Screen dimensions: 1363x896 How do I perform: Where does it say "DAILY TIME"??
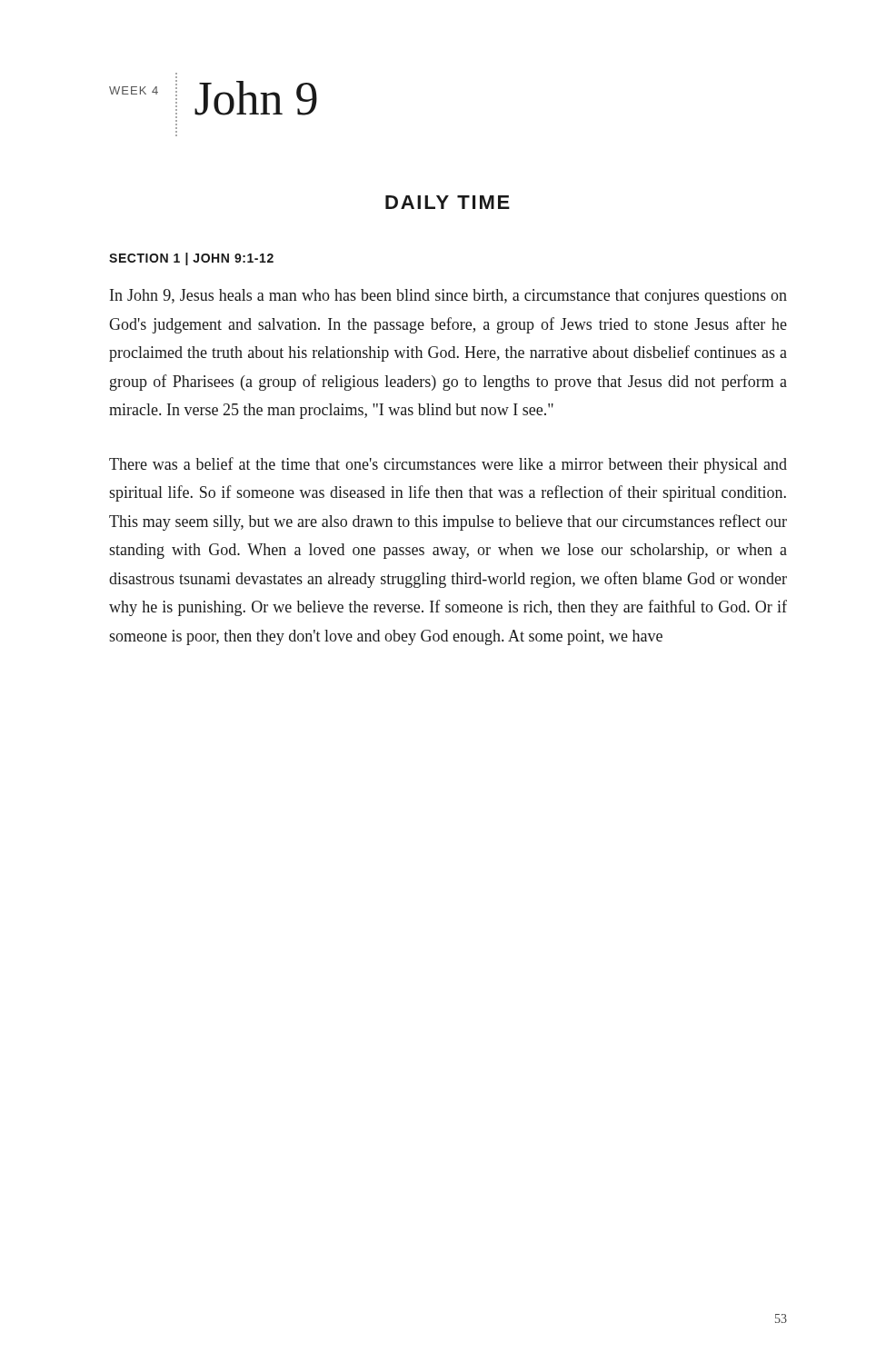click(448, 203)
